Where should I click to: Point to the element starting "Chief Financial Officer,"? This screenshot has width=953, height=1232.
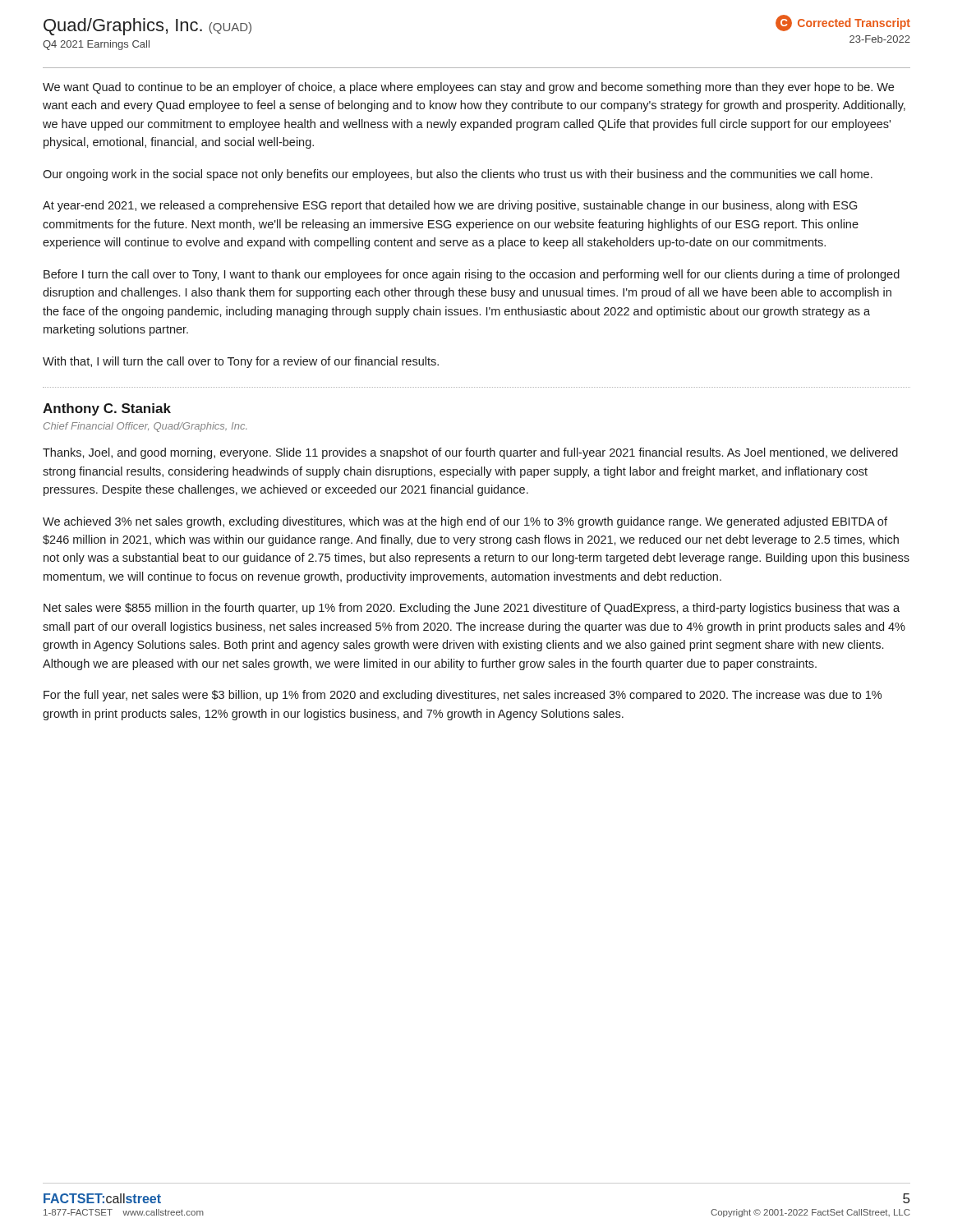(x=145, y=427)
